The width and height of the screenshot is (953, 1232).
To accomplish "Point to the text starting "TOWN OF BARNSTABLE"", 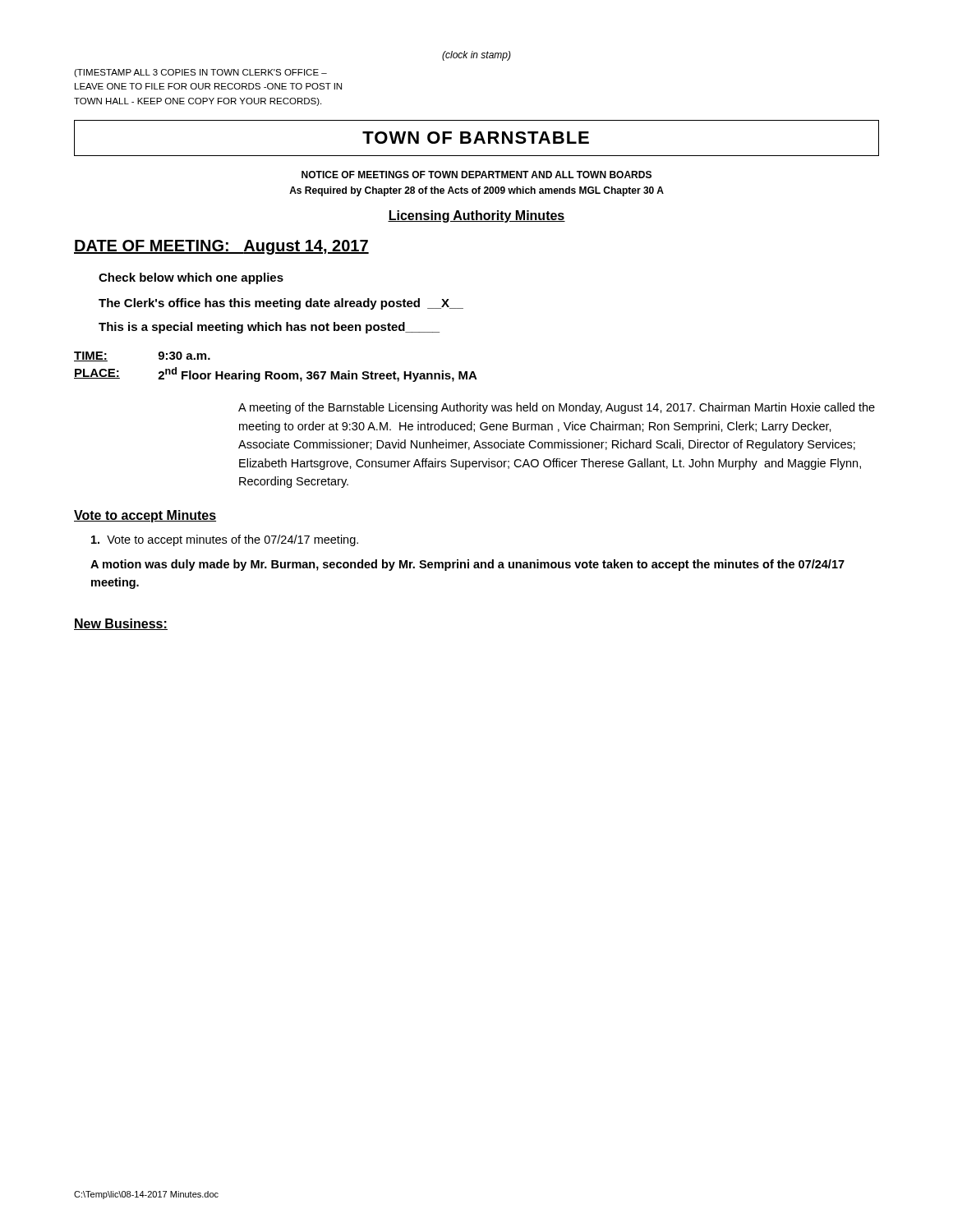I will [x=476, y=137].
